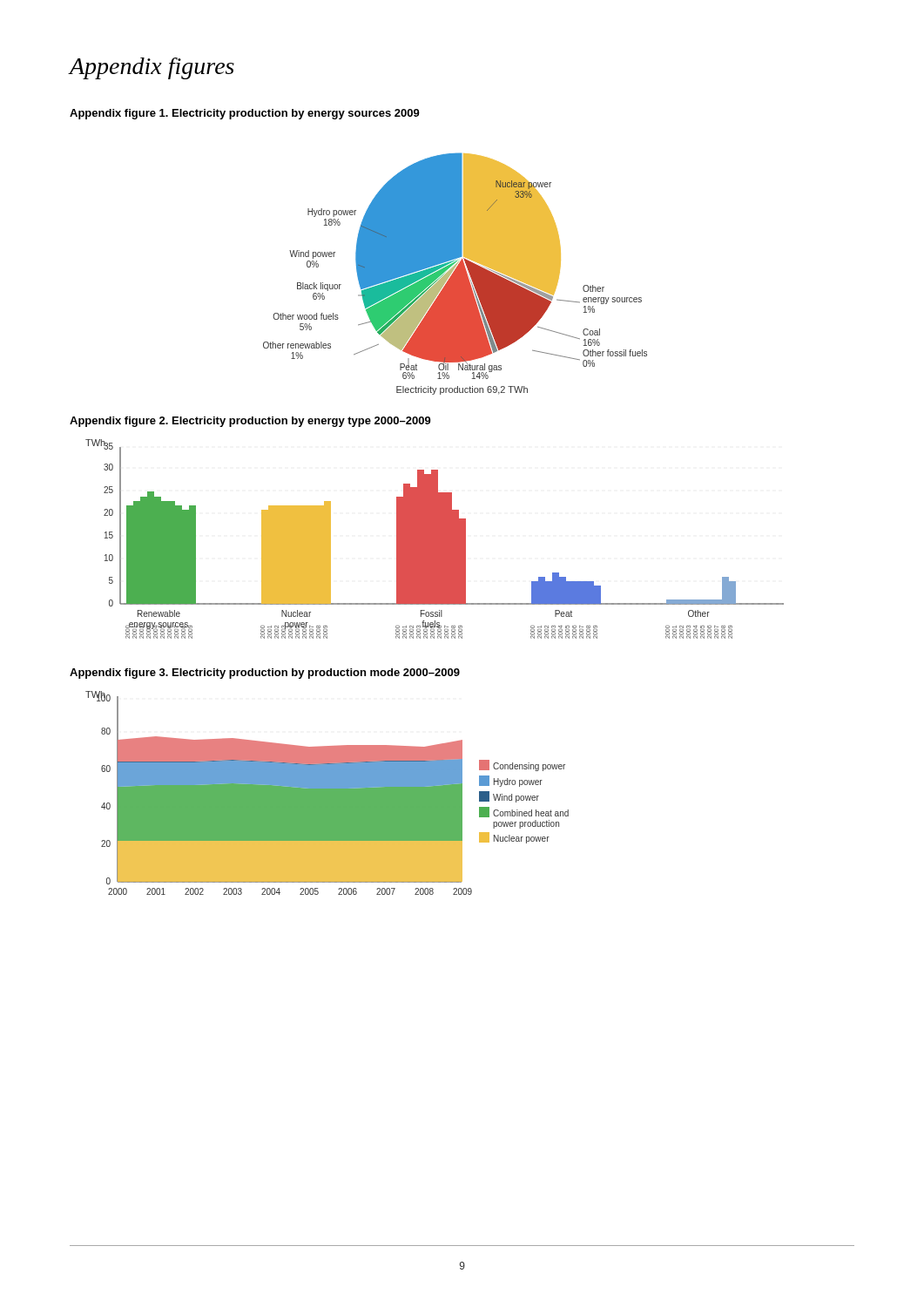Image resolution: width=924 pixels, height=1307 pixels.
Task: Find the block starting "Appendix figures"
Action: click(152, 66)
